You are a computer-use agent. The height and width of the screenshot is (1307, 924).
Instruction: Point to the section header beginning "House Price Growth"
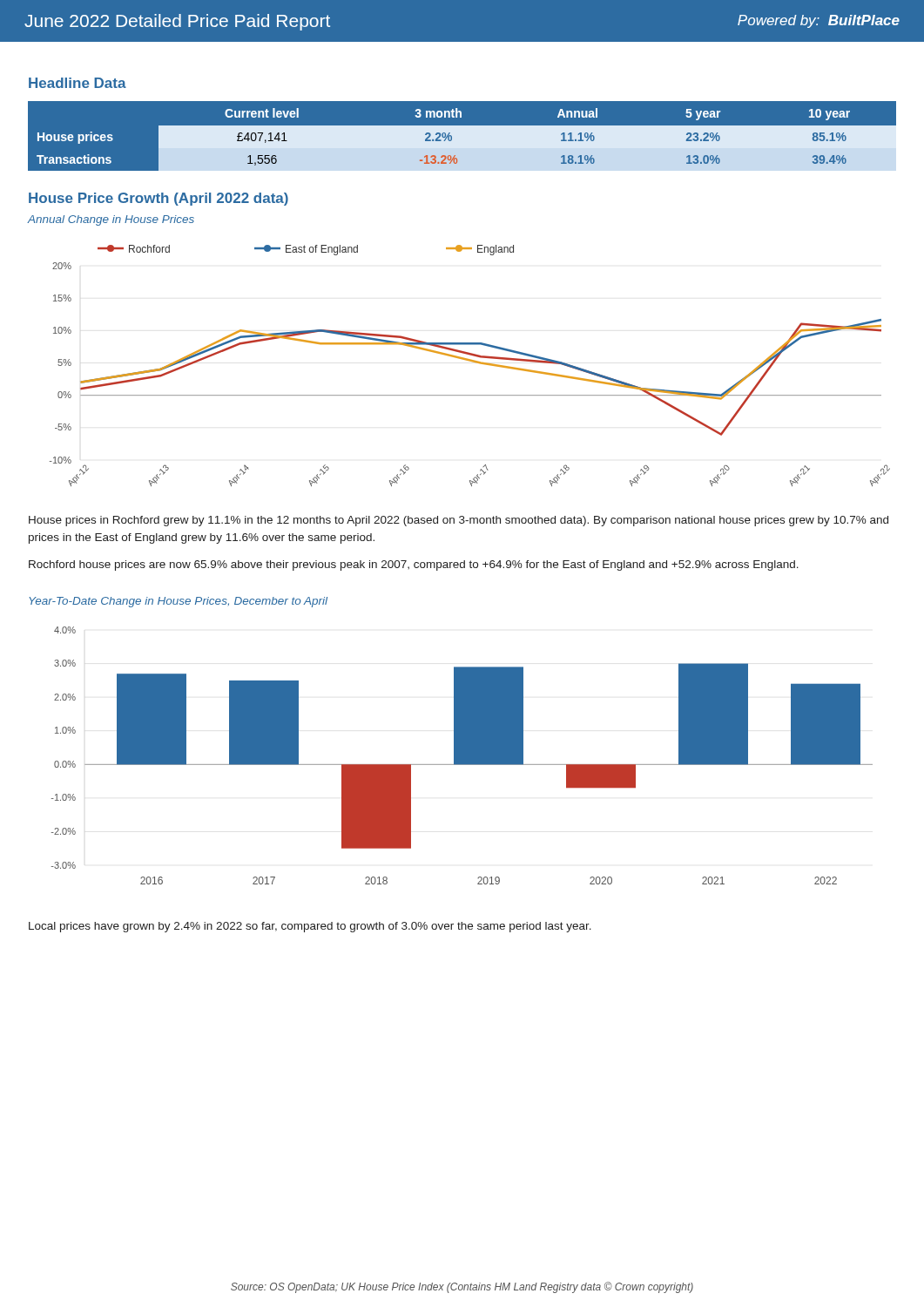(x=158, y=198)
